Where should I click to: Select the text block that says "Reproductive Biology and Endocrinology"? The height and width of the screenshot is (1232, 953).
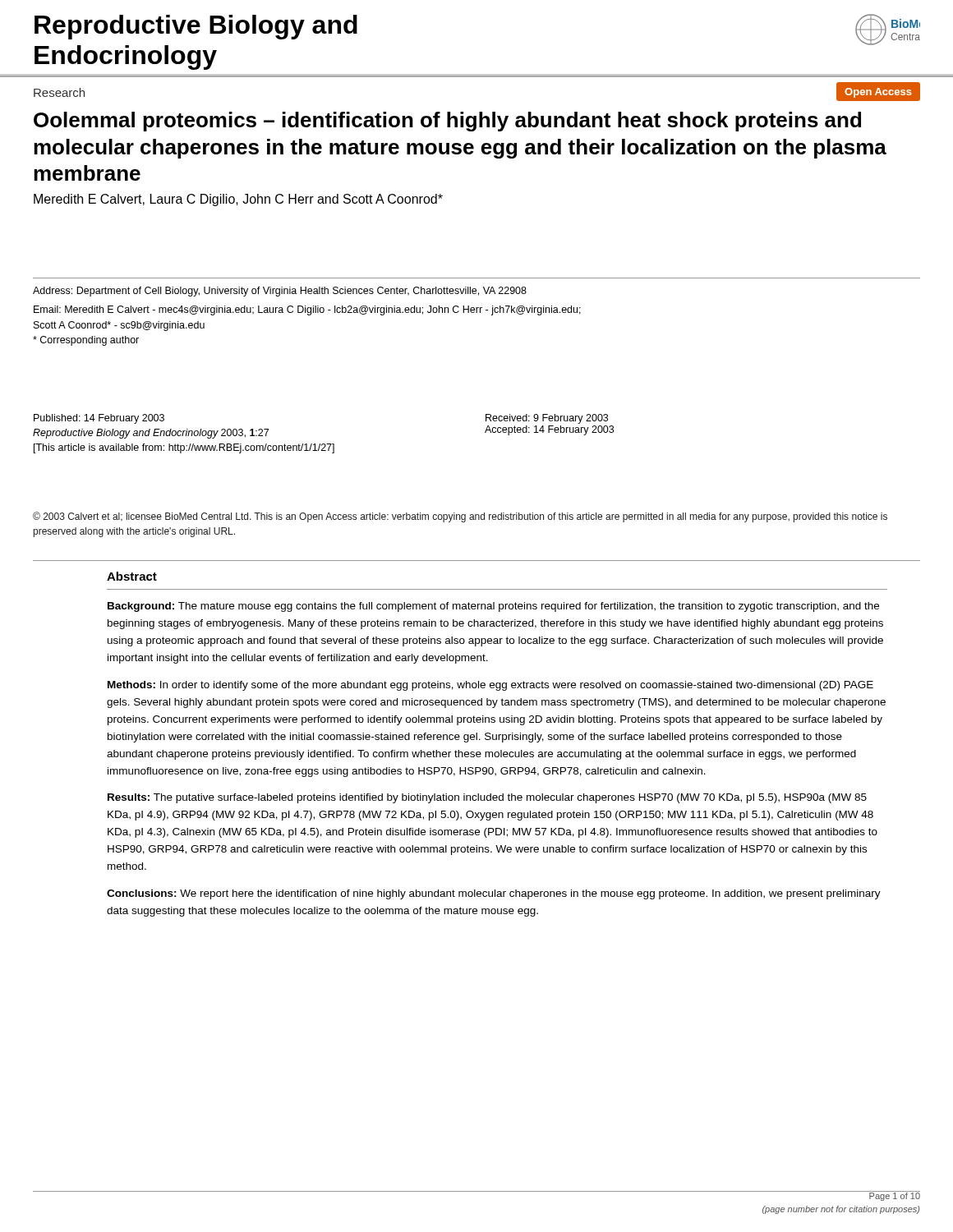coord(151,433)
